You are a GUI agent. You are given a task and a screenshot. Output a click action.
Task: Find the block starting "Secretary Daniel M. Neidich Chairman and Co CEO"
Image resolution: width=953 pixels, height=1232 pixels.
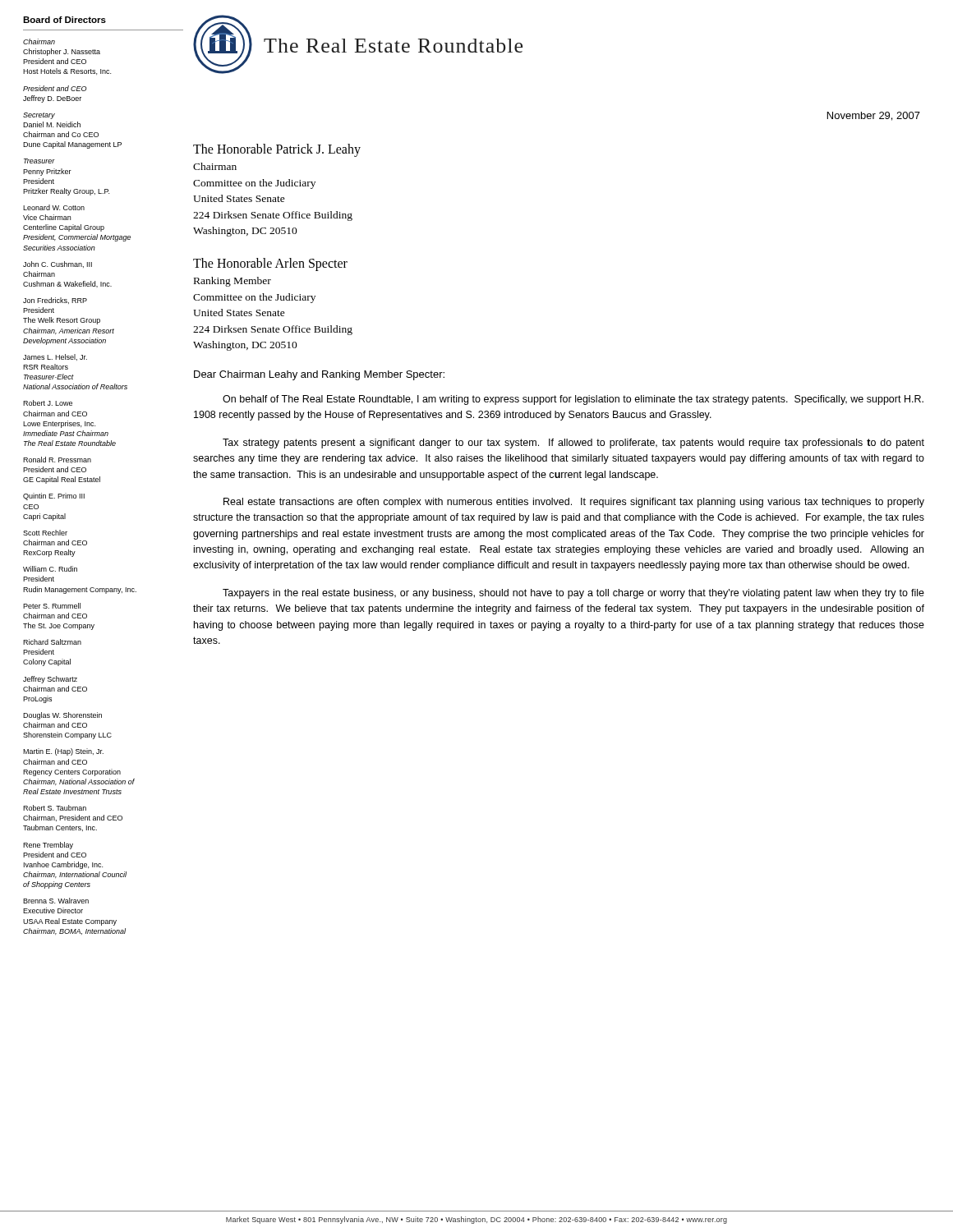103,129
